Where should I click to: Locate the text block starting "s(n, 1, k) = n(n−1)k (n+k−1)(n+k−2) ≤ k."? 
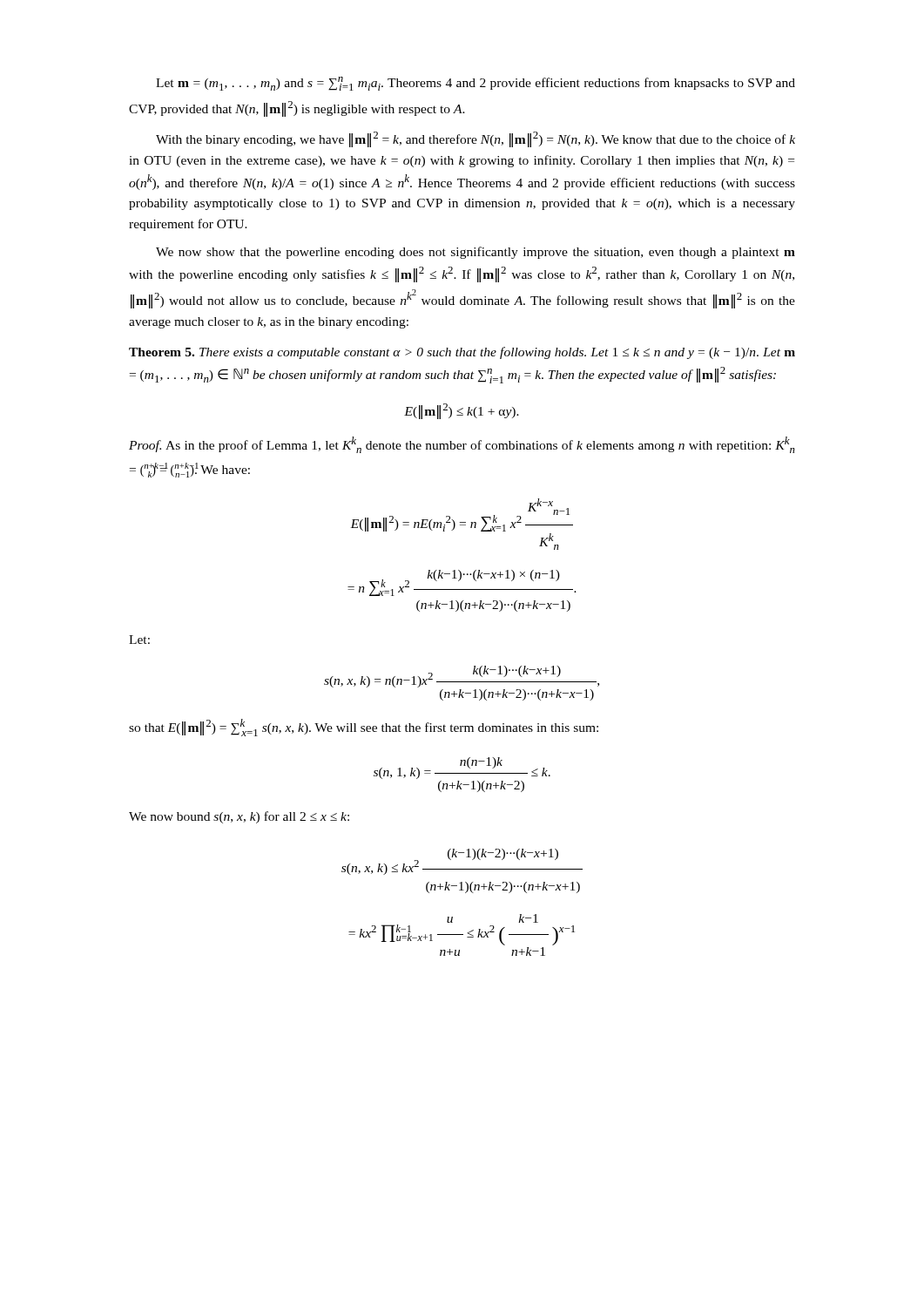pyautogui.click(x=462, y=774)
